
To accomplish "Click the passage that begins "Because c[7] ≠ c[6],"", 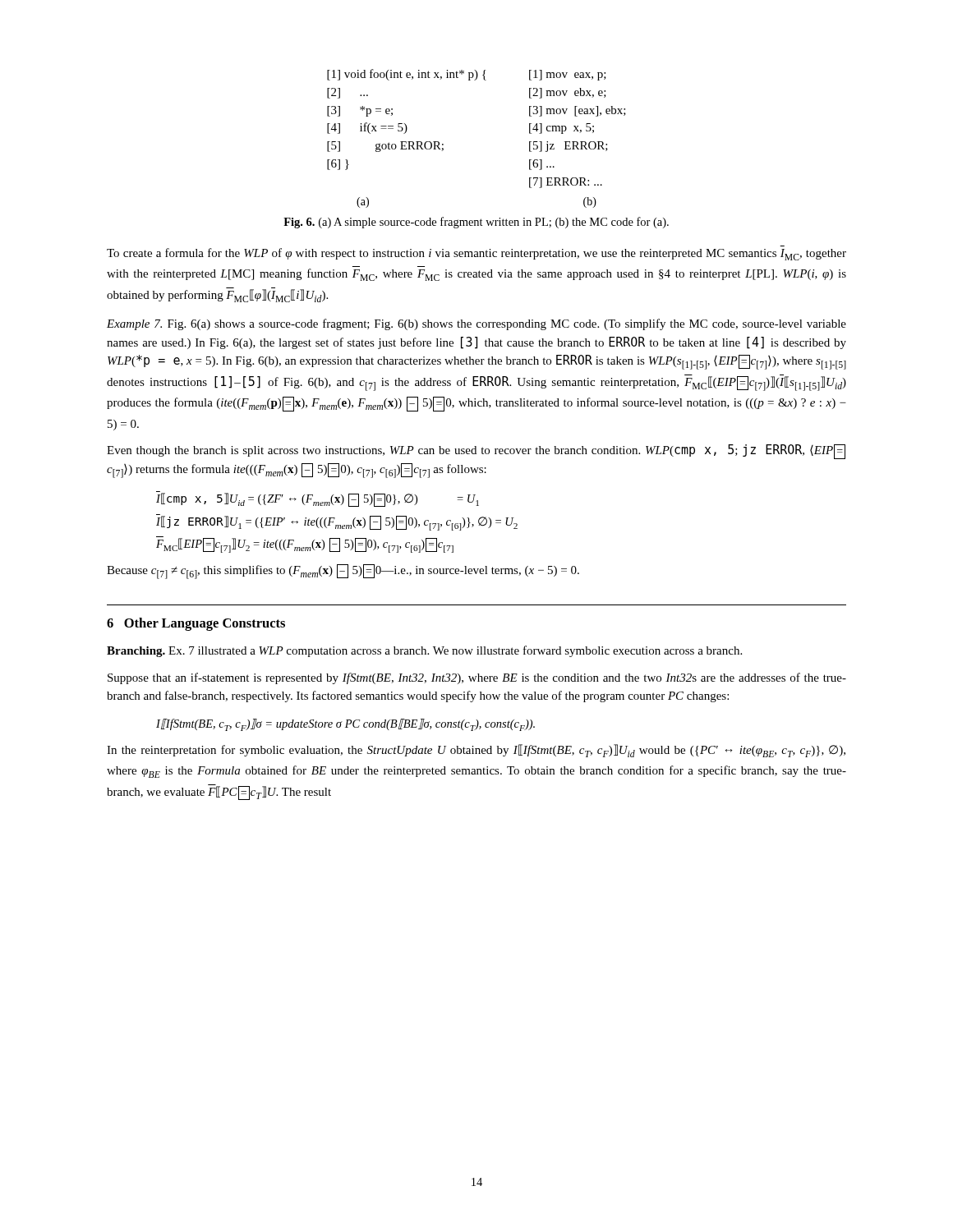I will pos(343,571).
